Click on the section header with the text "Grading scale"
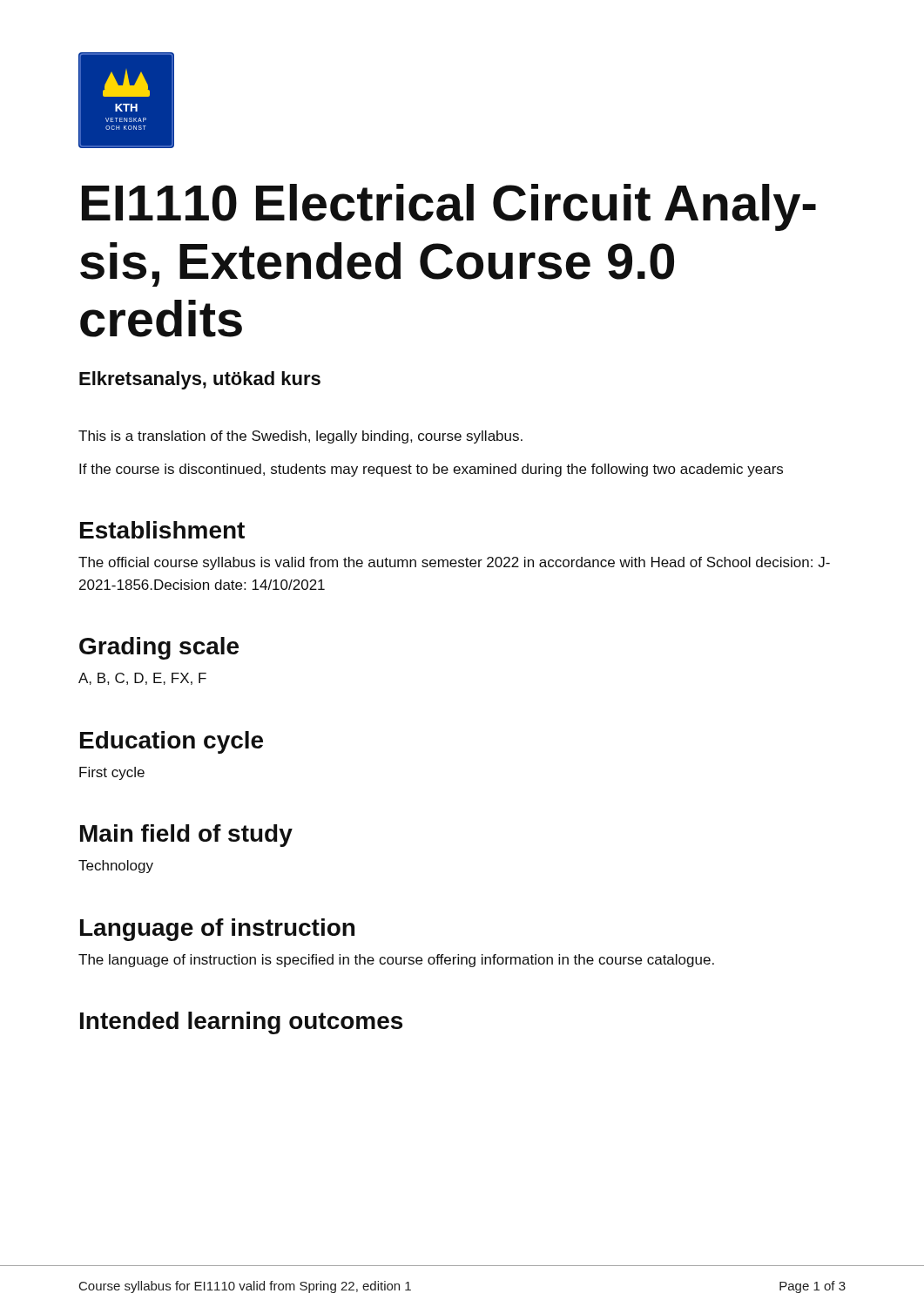The image size is (924, 1307). pyautogui.click(x=159, y=646)
